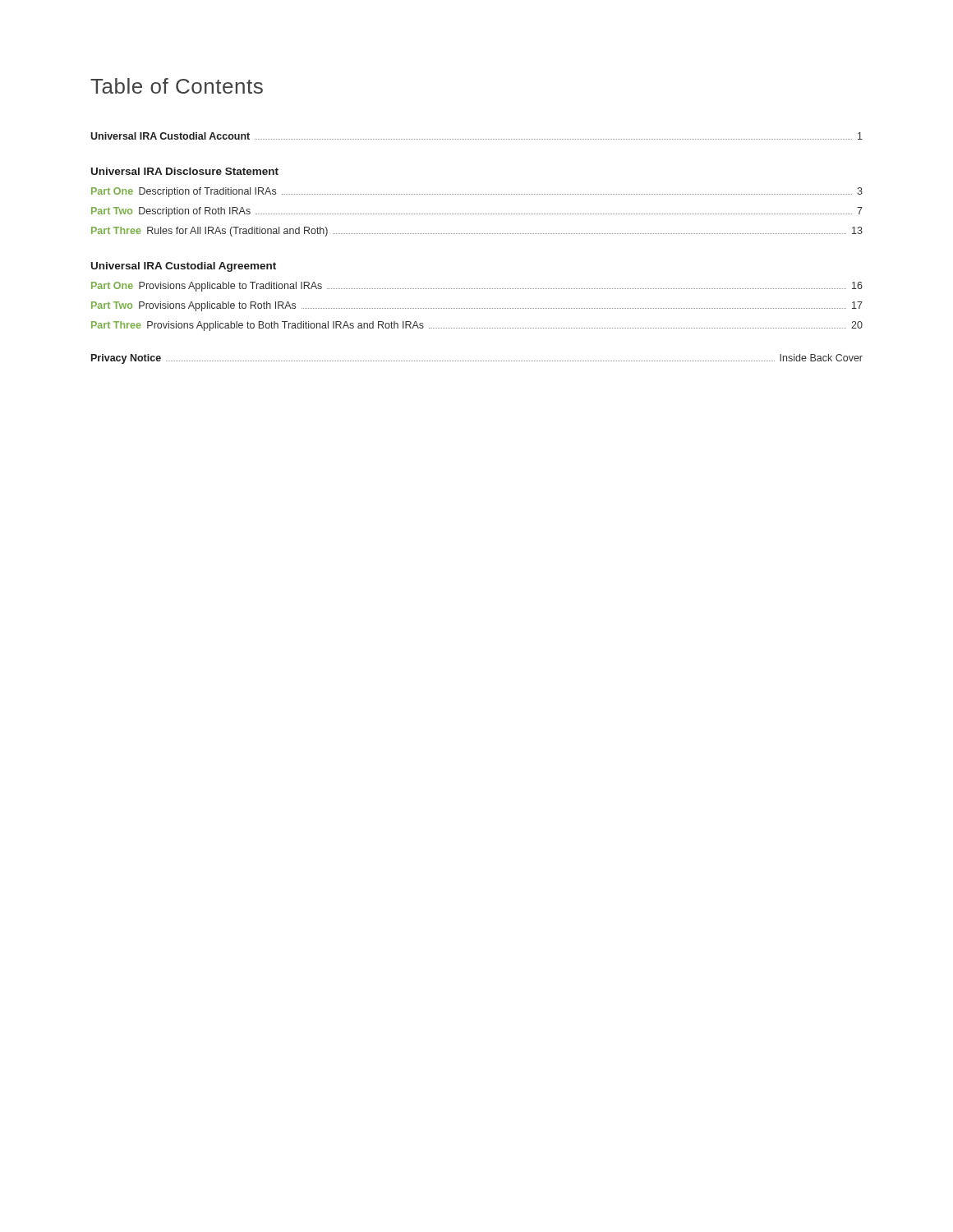Point to the block beginning "Part One Description"

476,191
